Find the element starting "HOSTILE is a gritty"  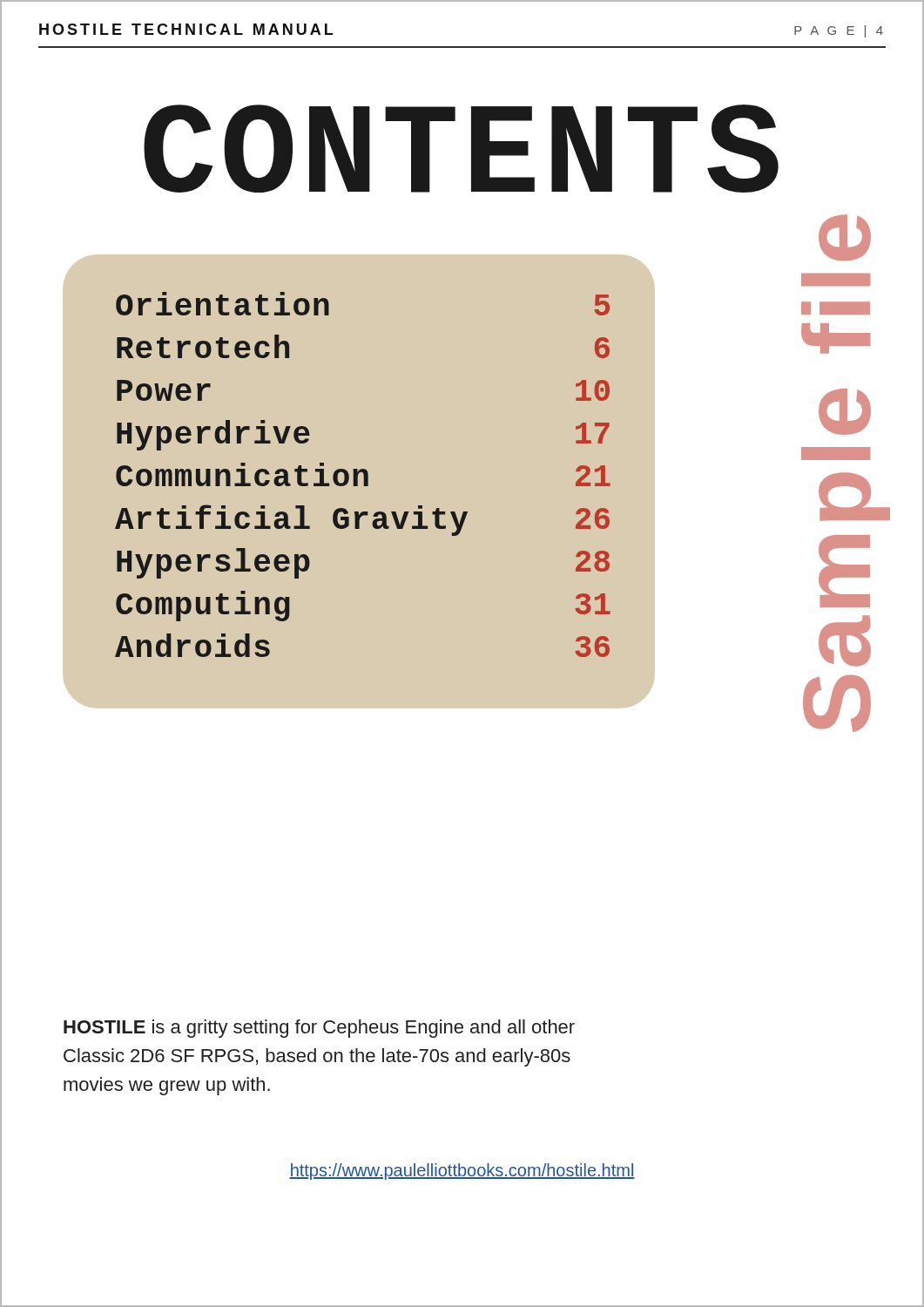coord(319,1056)
